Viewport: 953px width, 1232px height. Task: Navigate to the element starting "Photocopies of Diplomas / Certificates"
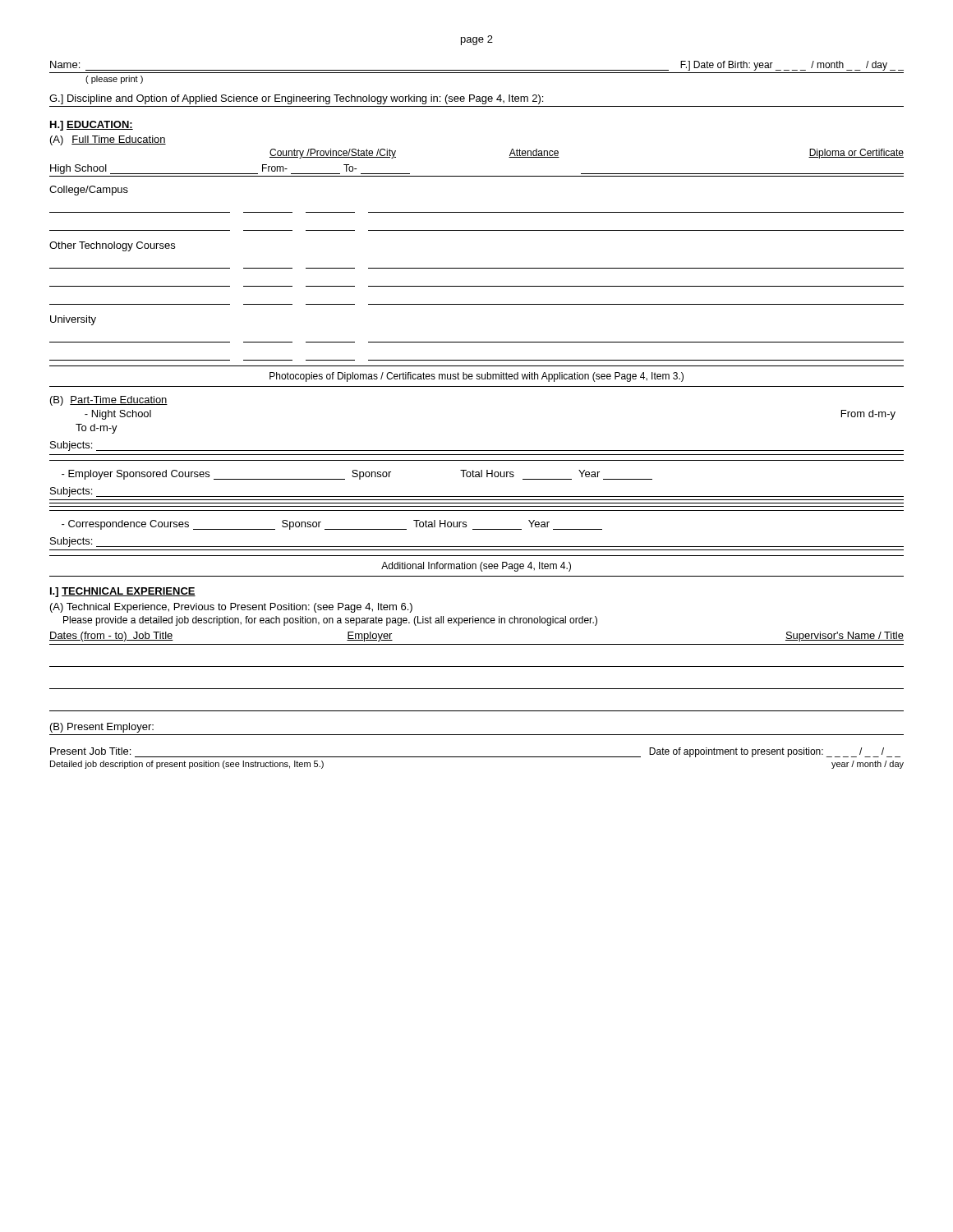point(476,376)
